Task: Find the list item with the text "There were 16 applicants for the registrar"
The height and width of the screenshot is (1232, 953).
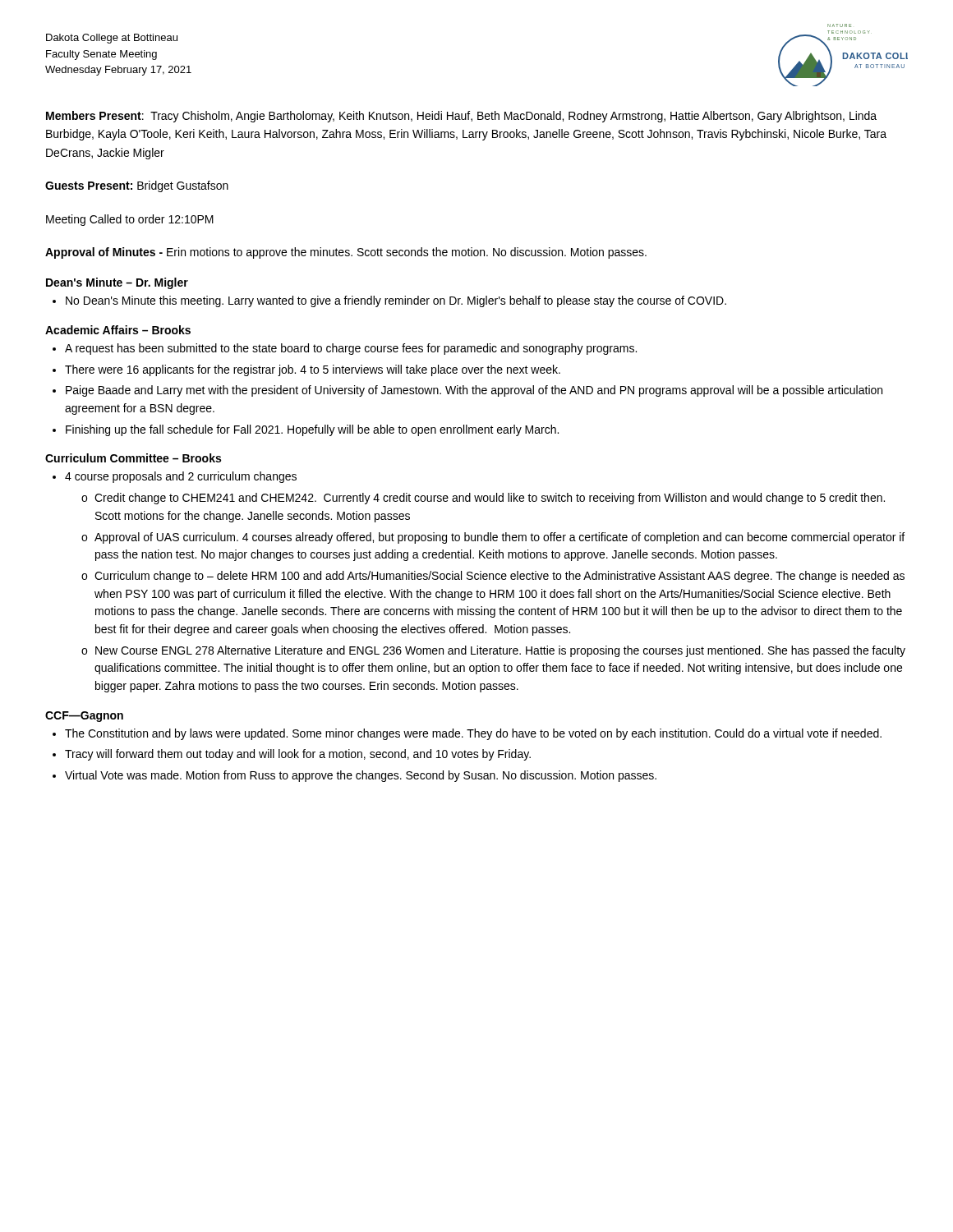Action: pos(313,369)
